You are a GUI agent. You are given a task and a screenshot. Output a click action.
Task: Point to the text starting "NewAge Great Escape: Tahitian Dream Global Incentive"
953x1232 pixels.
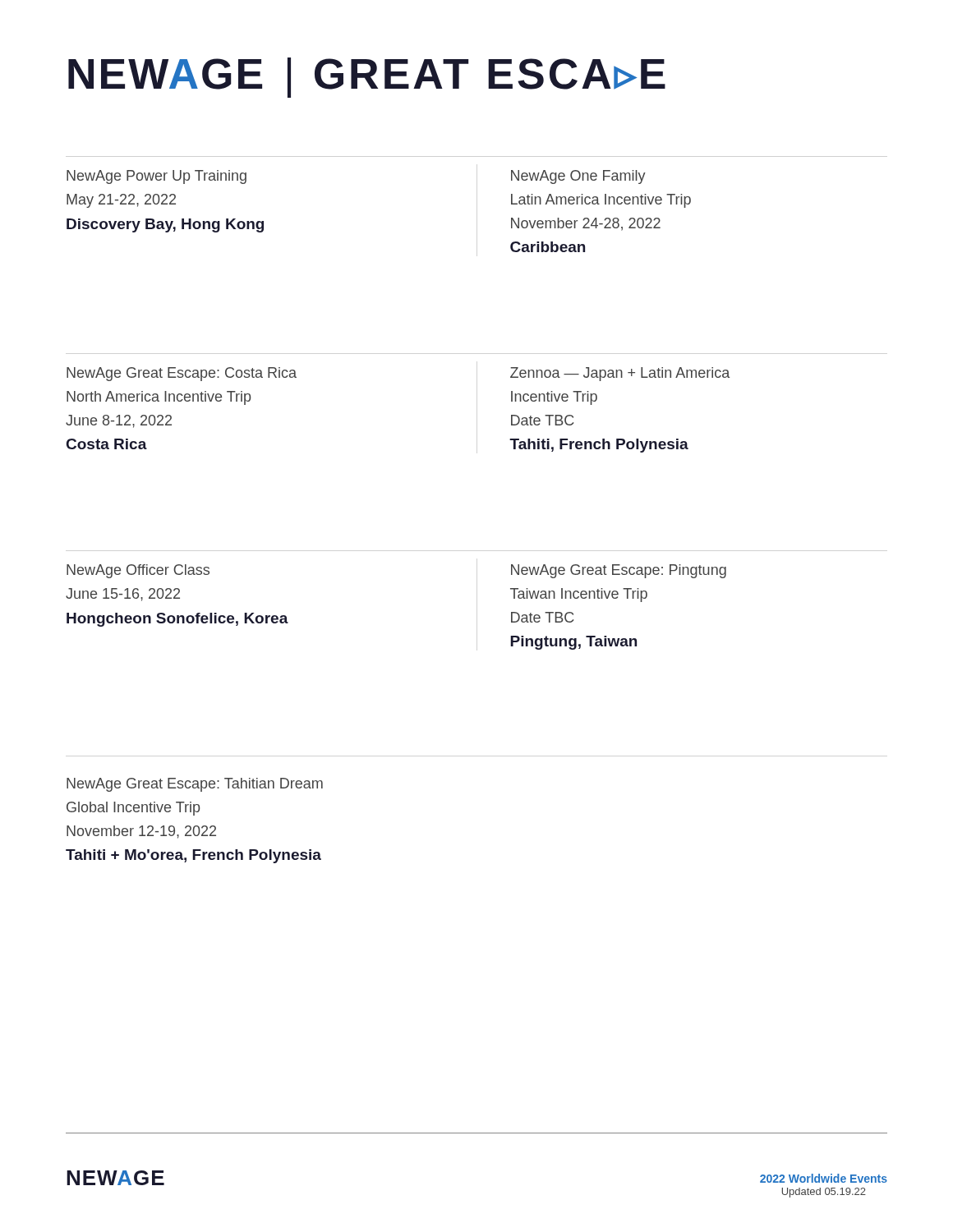click(195, 785)
